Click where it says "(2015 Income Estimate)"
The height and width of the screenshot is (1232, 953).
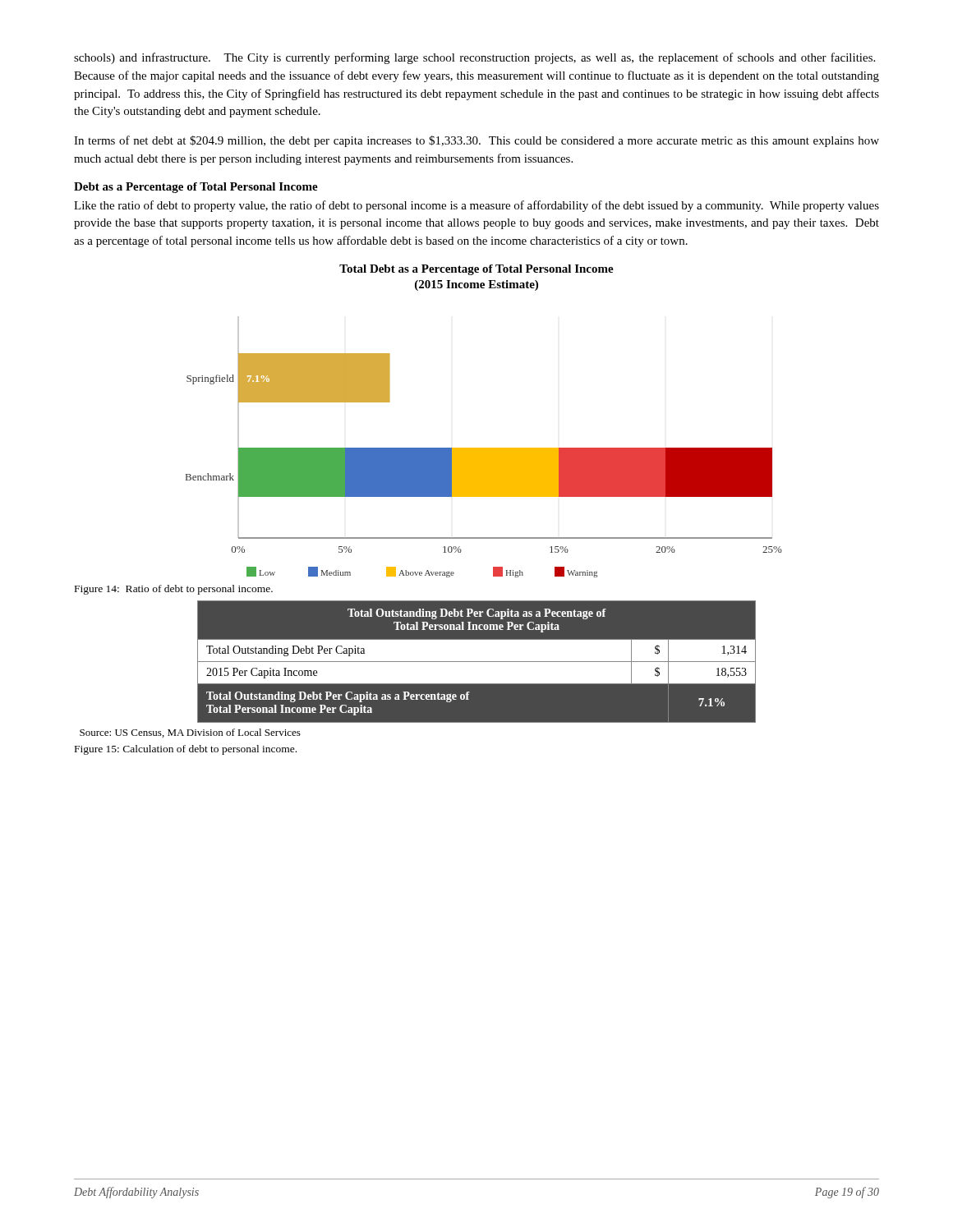476,284
